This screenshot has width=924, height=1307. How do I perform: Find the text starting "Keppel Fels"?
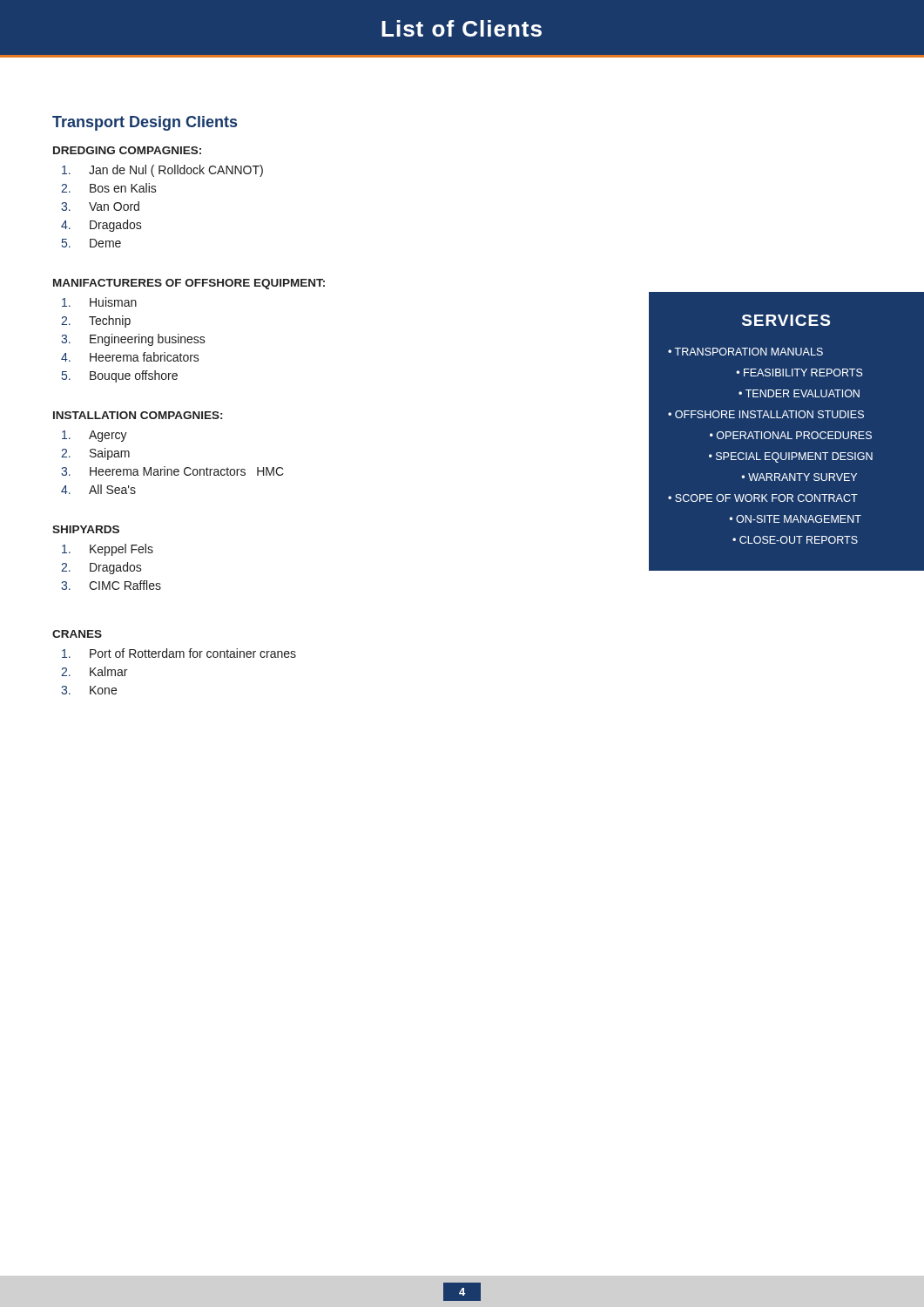[107, 549]
